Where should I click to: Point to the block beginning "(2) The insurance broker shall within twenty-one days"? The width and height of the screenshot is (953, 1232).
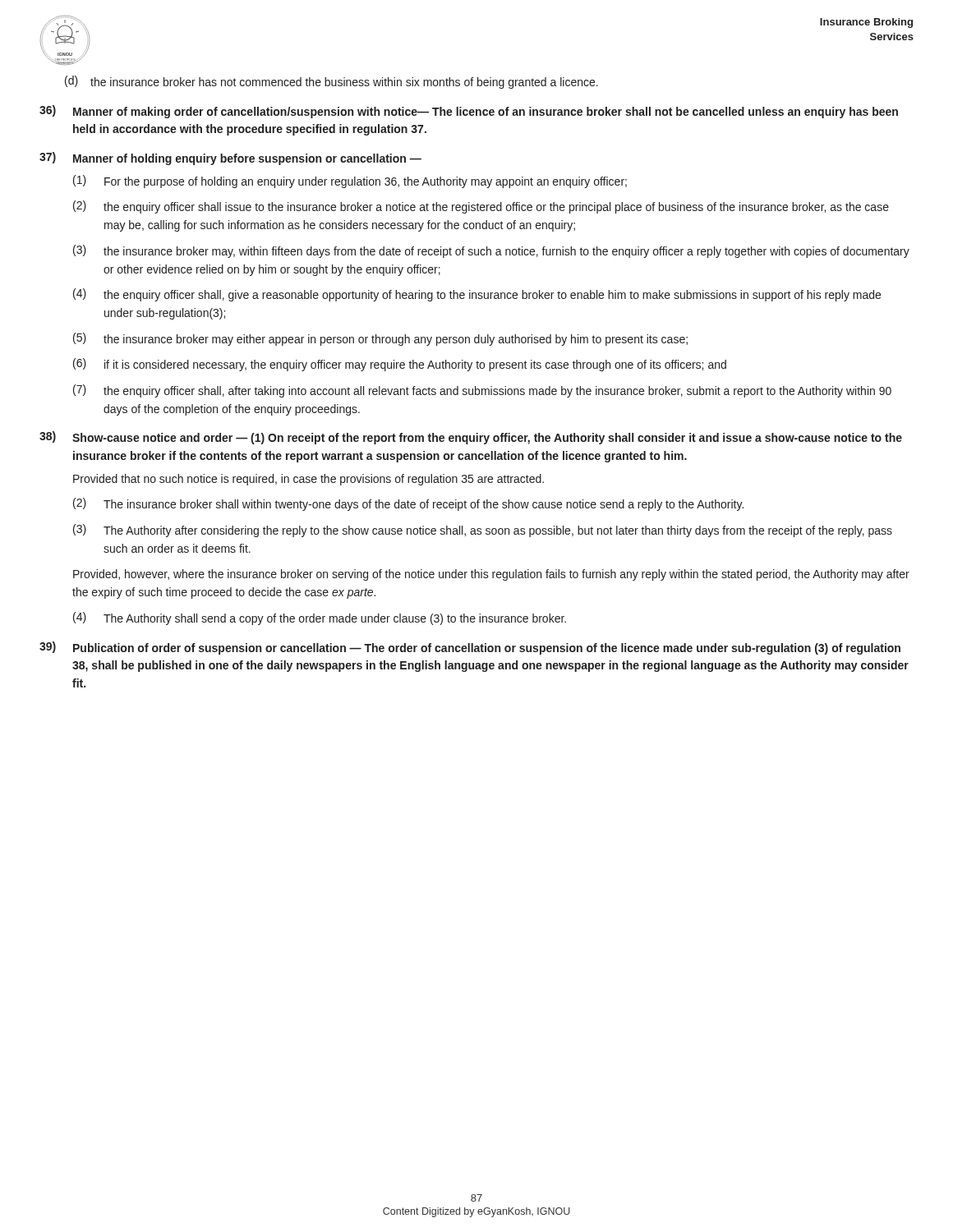coord(493,505)
